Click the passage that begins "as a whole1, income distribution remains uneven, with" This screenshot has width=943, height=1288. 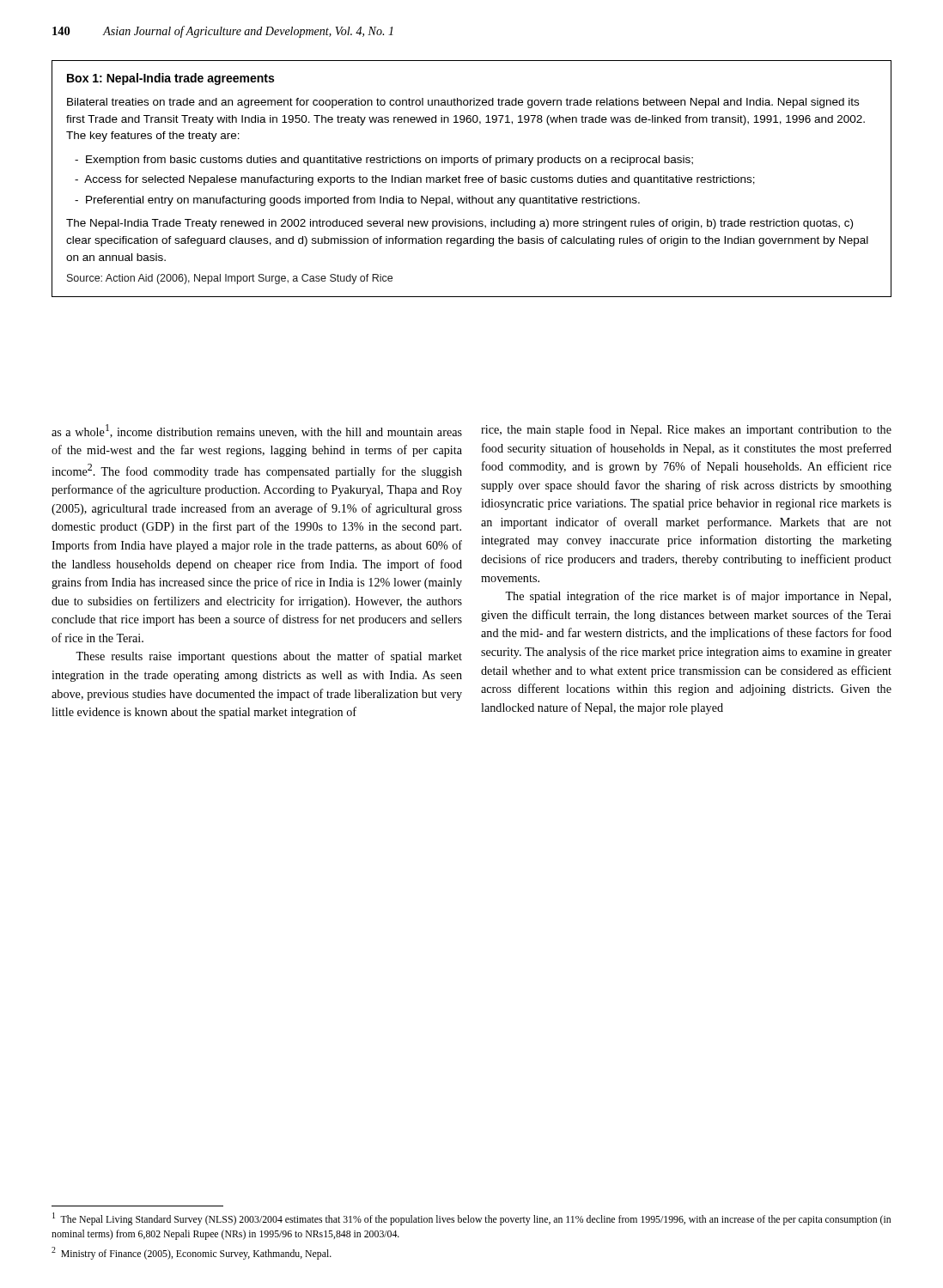click(x=257, y=534)
